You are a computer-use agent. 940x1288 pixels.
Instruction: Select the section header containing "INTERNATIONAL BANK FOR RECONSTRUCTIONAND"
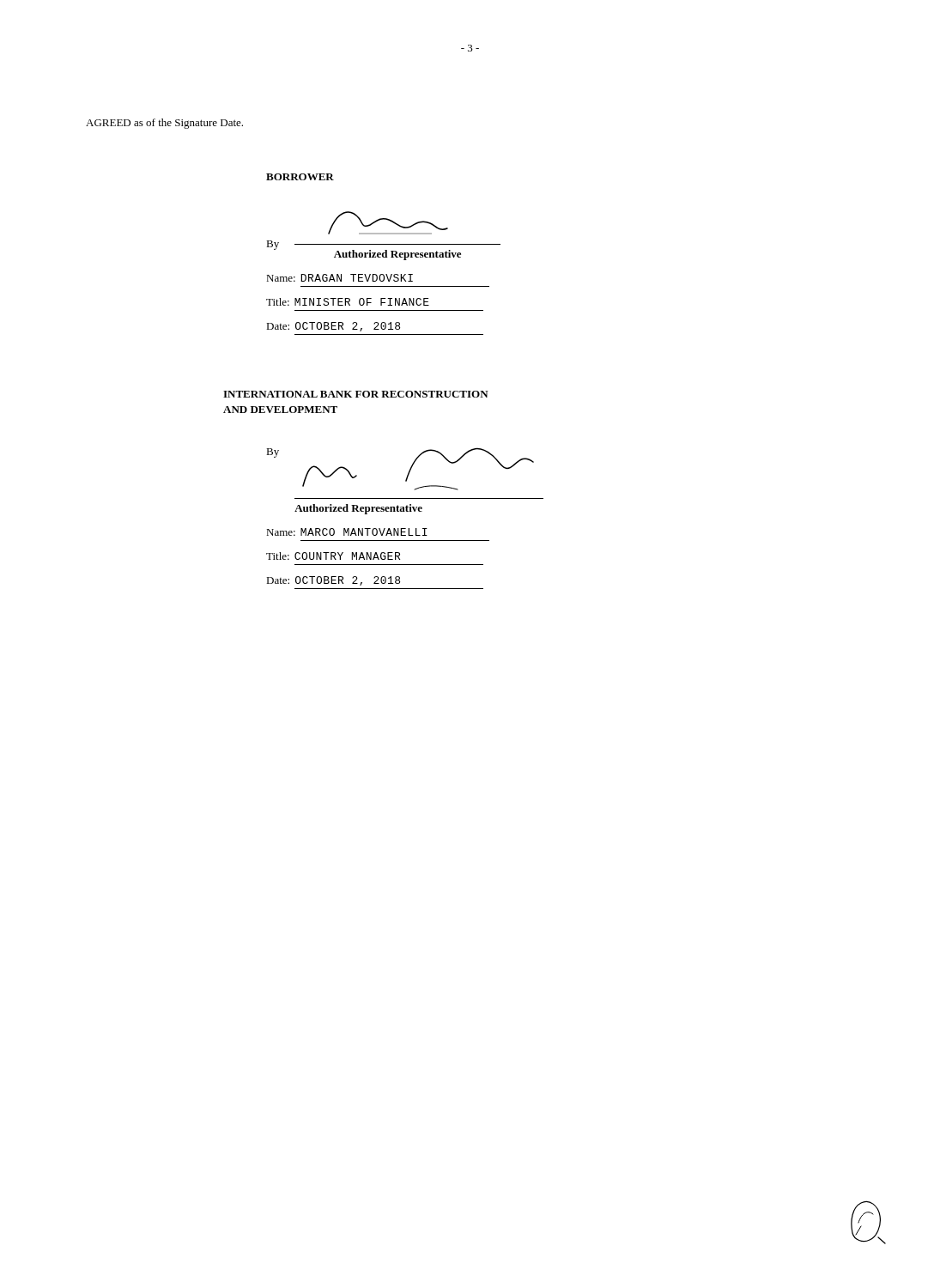[356, 402]
